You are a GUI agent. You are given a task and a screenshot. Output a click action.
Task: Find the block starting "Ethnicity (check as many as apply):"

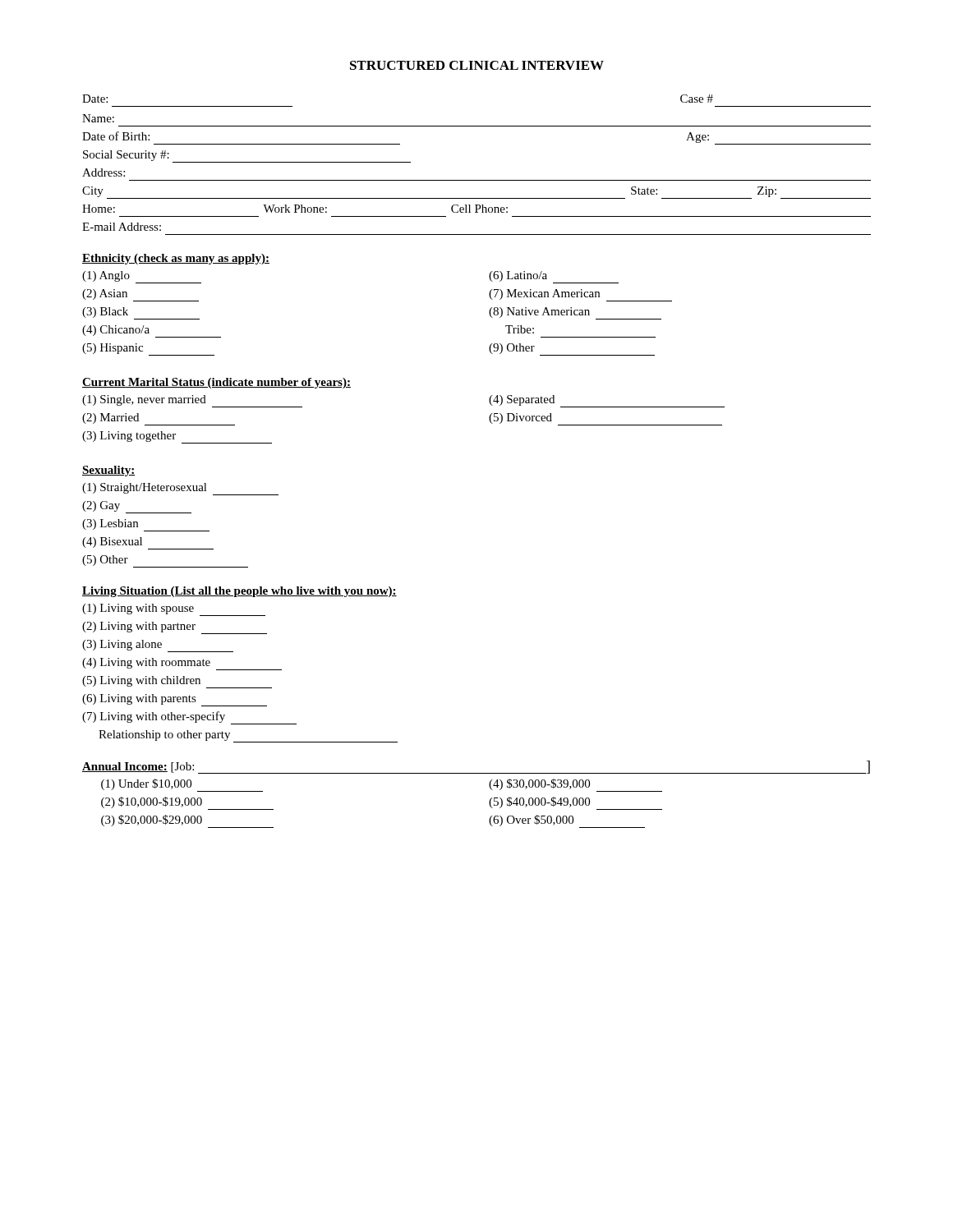176,258
